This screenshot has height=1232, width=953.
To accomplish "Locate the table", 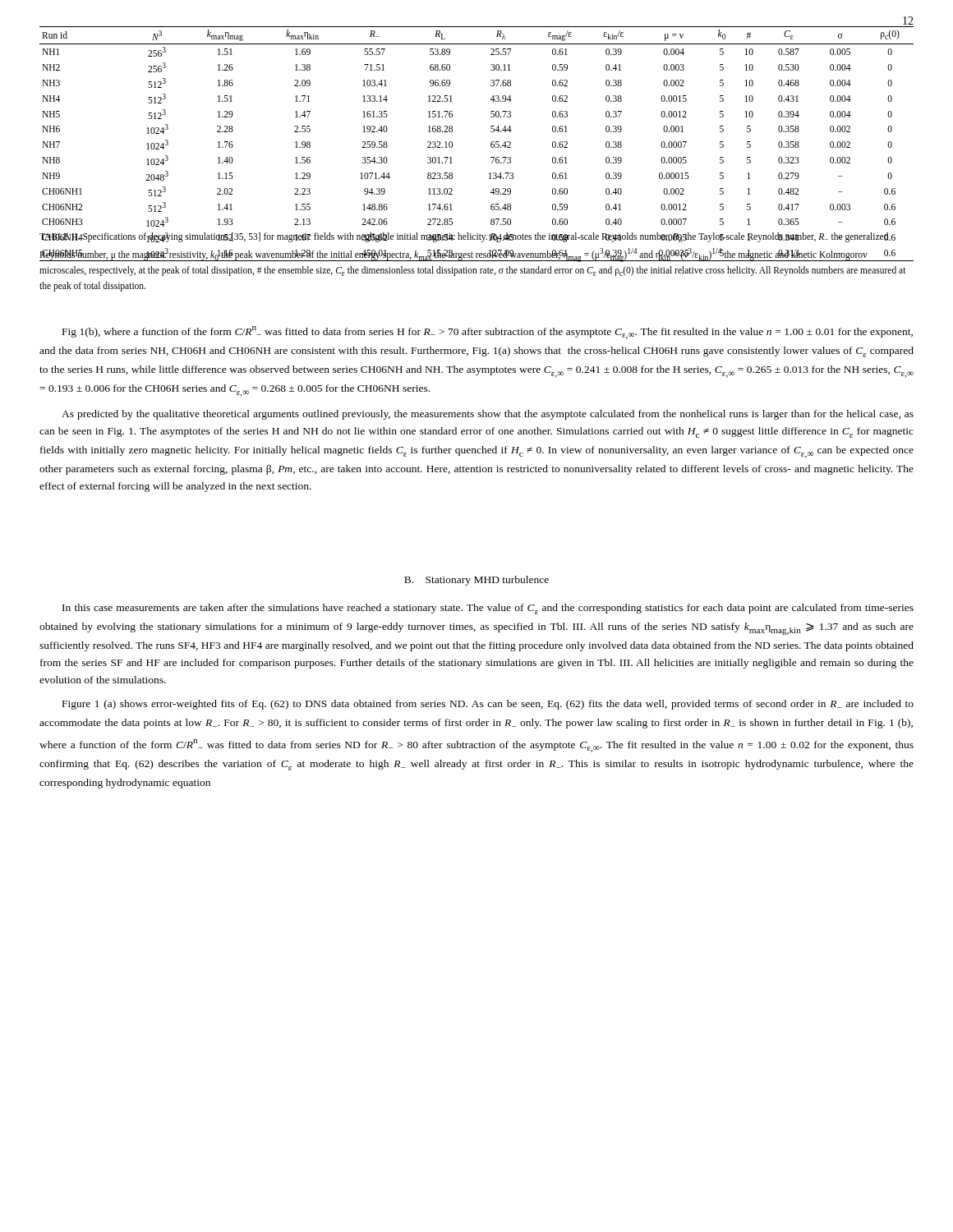I will [476, 144].
